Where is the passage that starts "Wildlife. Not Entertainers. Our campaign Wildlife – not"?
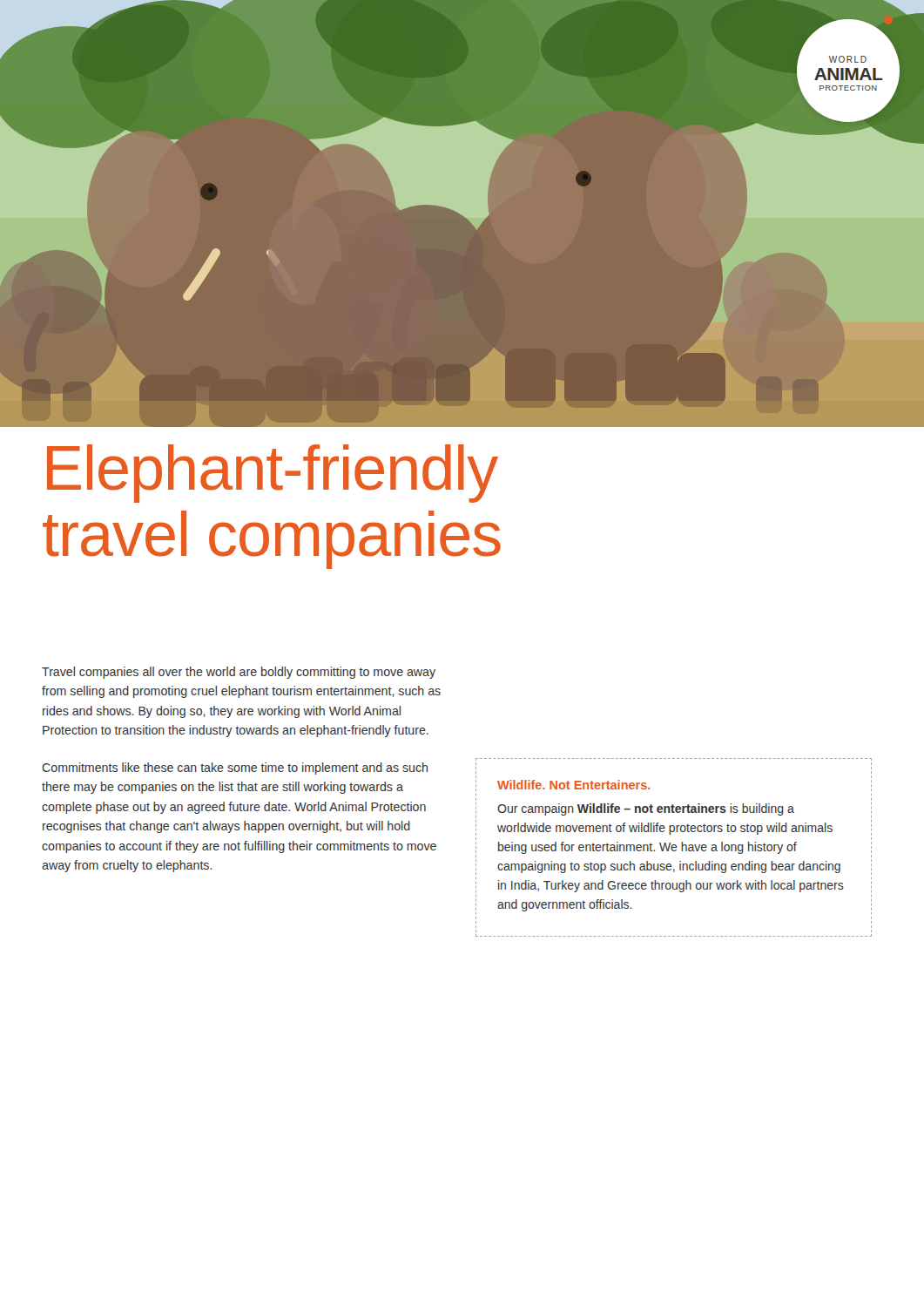 674,846
